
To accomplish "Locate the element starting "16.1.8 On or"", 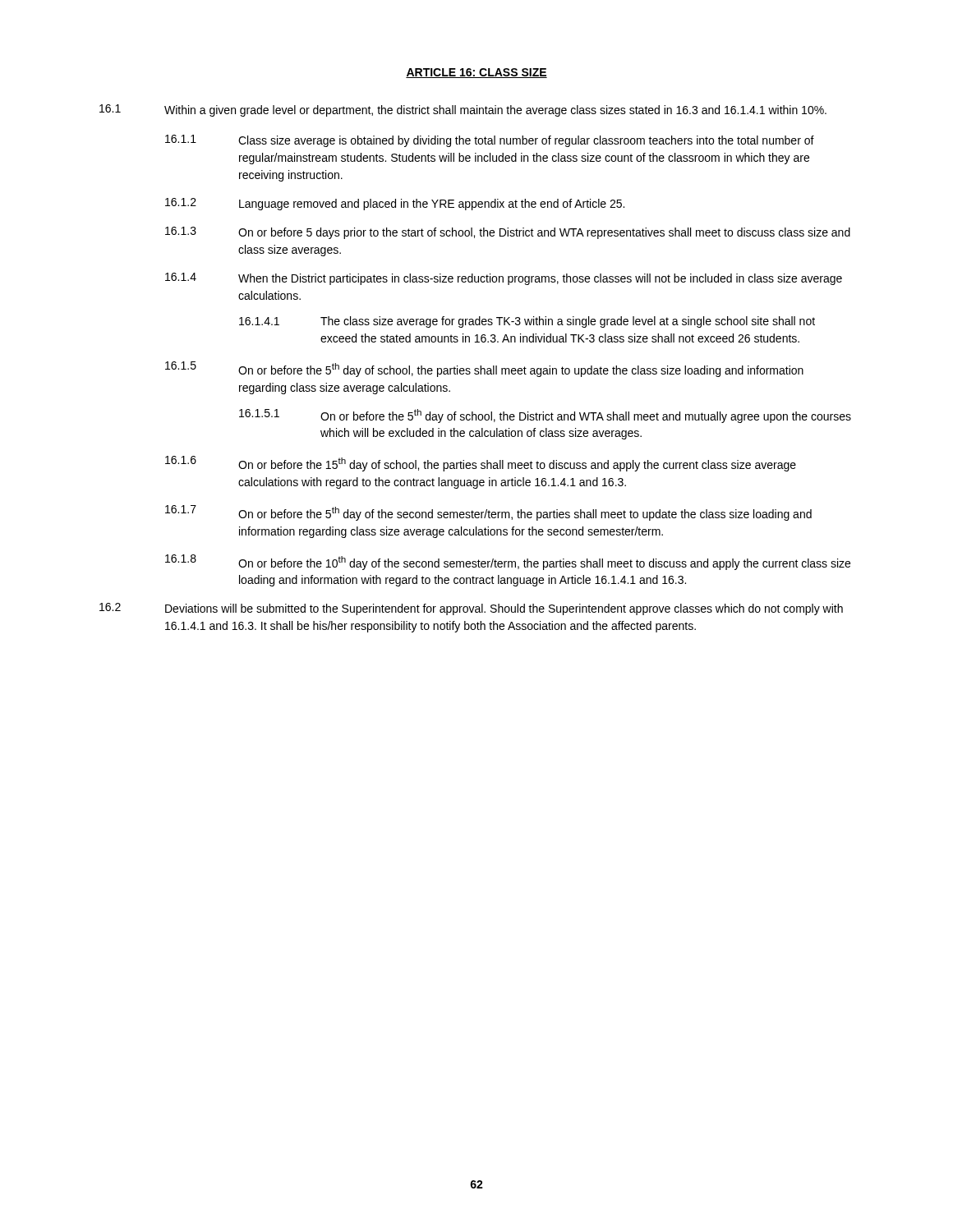I will tap(509, 570).
